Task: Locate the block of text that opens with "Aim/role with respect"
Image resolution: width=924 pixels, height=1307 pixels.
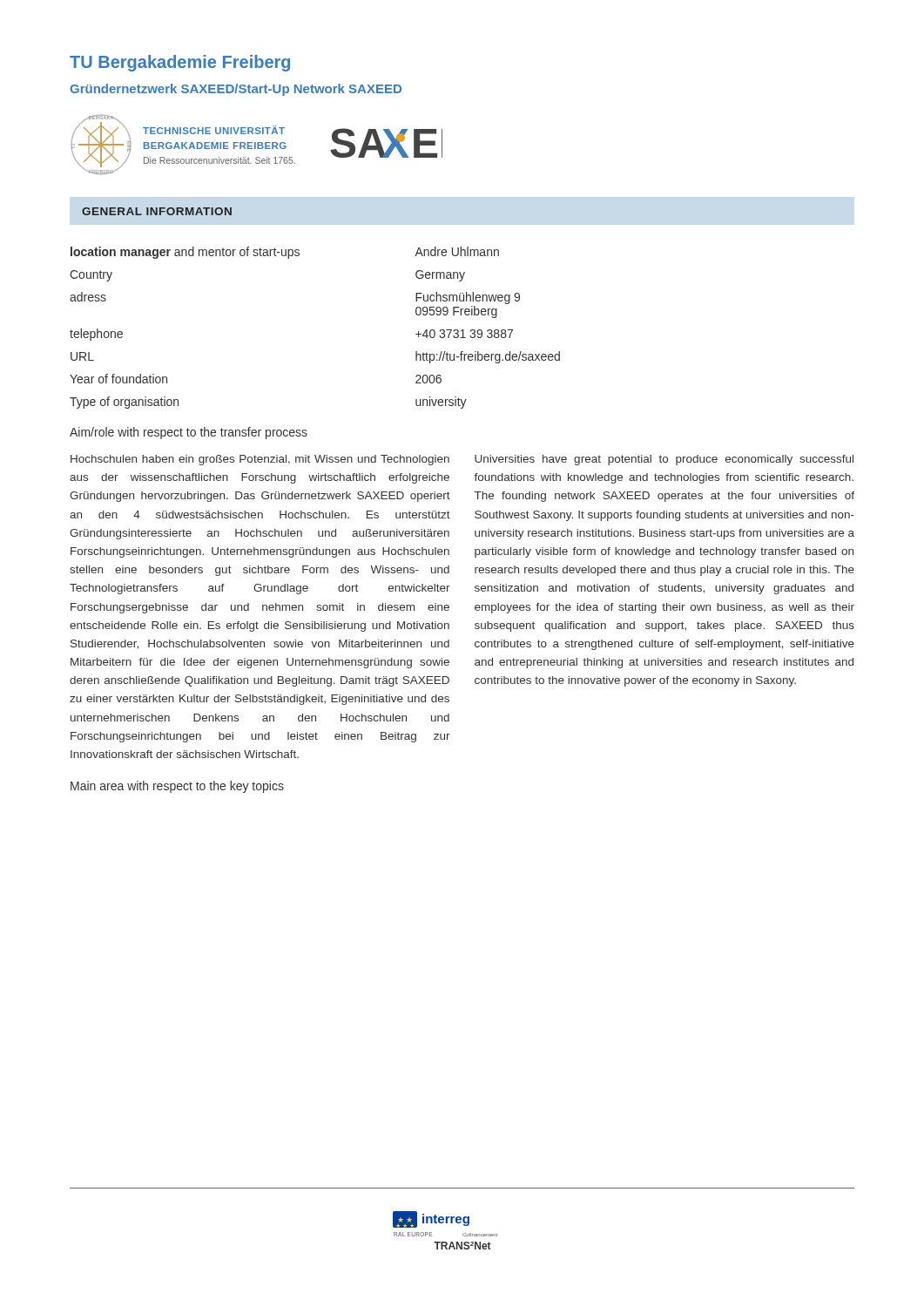Action: (x=189, y=432)
